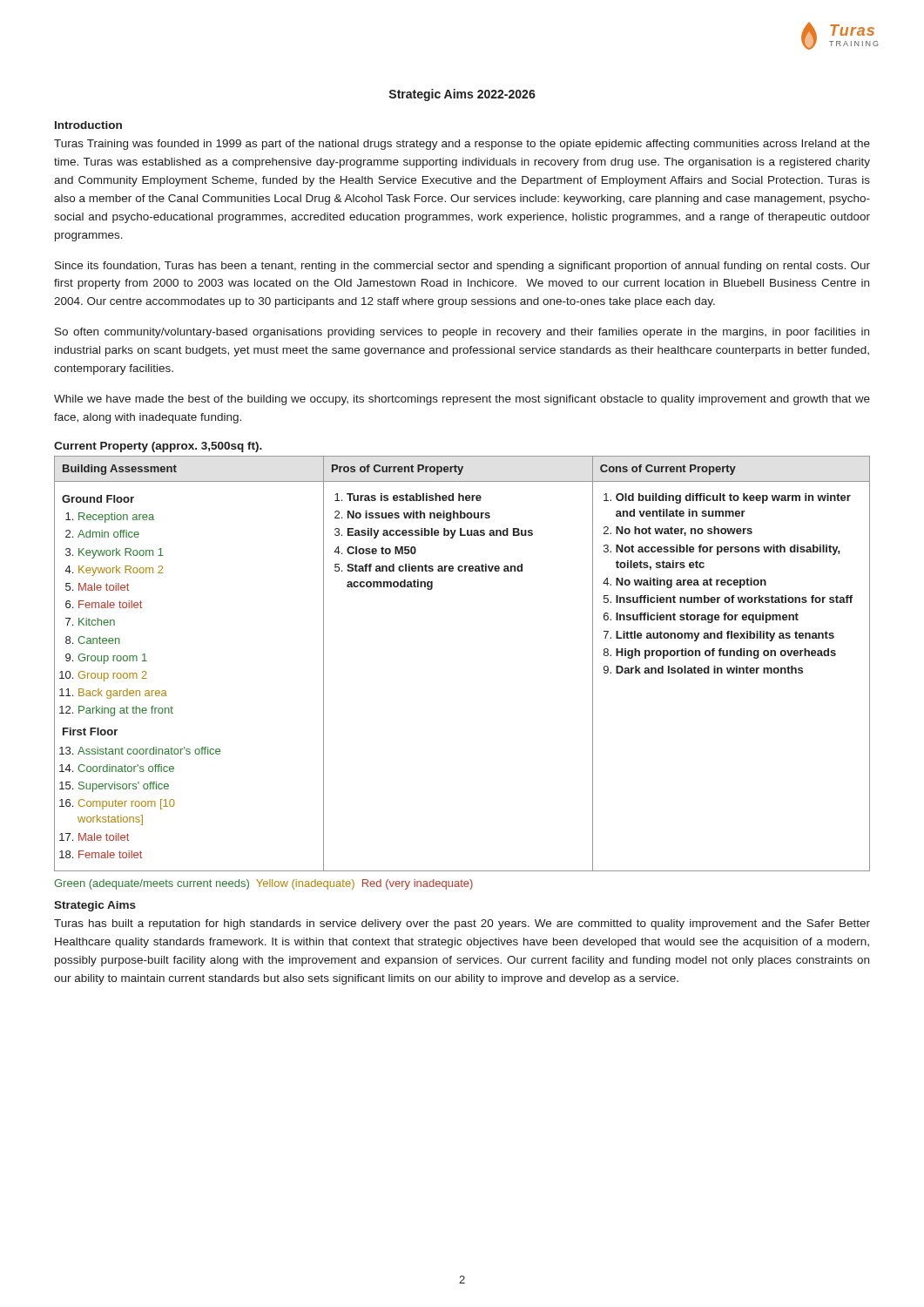924x1307 pixels.
Task: Select the text block starting "Strategic Aims 2022-2026"
Action: point(462,94)
